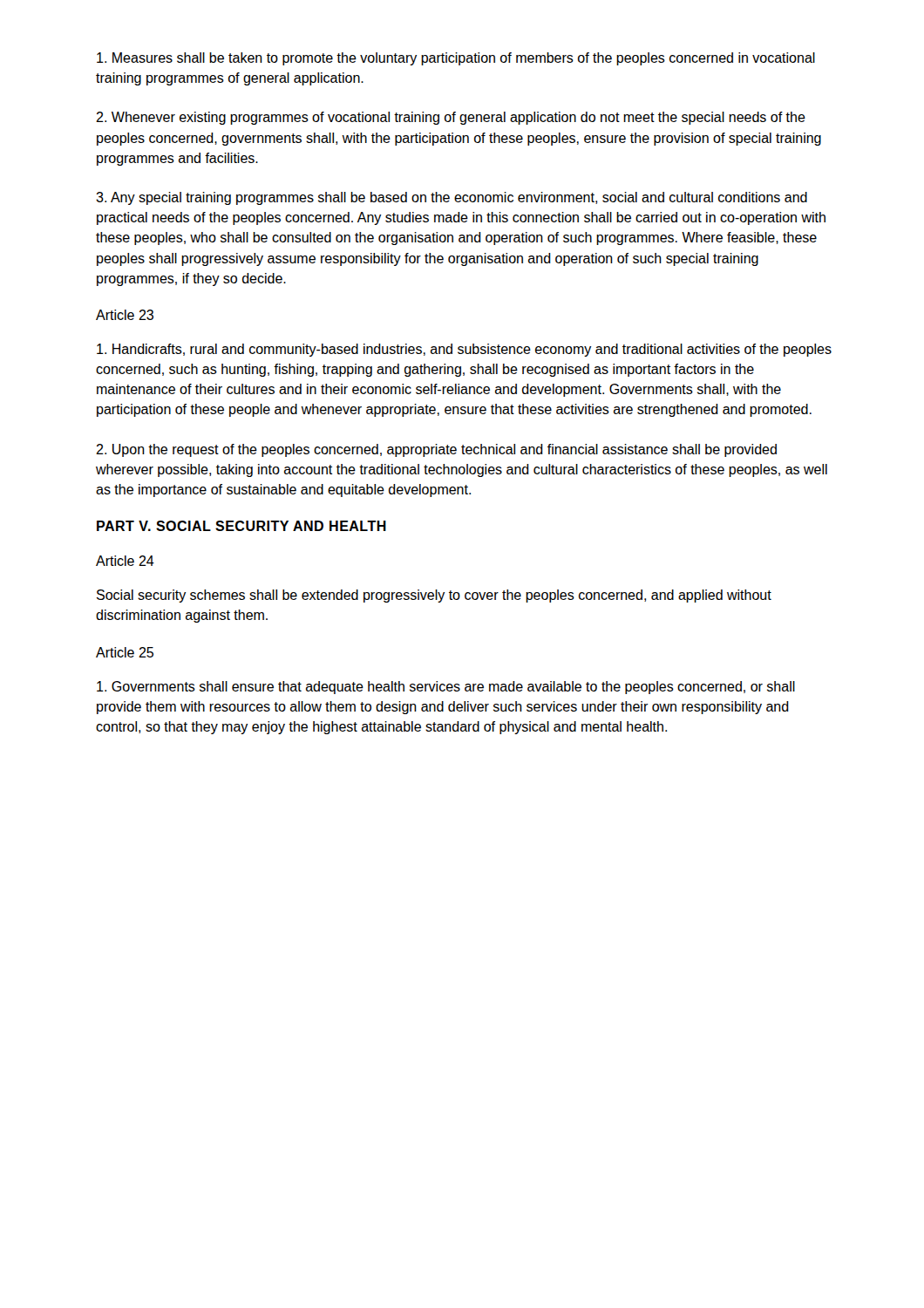Select the section header that says "Article 24"
Viewport: 924px width, 1308px height.
click(125, 561)
